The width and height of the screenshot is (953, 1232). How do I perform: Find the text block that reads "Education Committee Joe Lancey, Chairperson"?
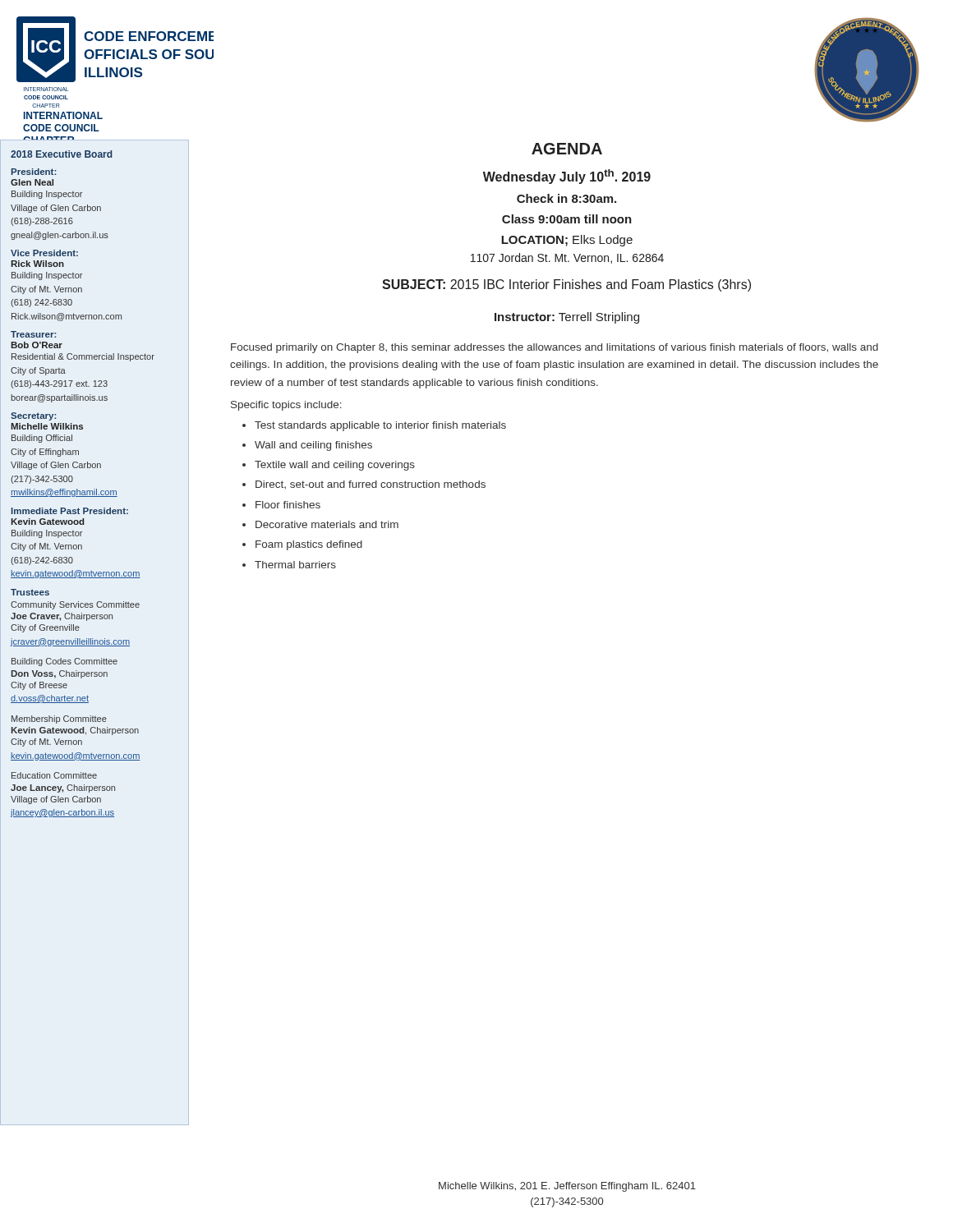coord(94,794)
